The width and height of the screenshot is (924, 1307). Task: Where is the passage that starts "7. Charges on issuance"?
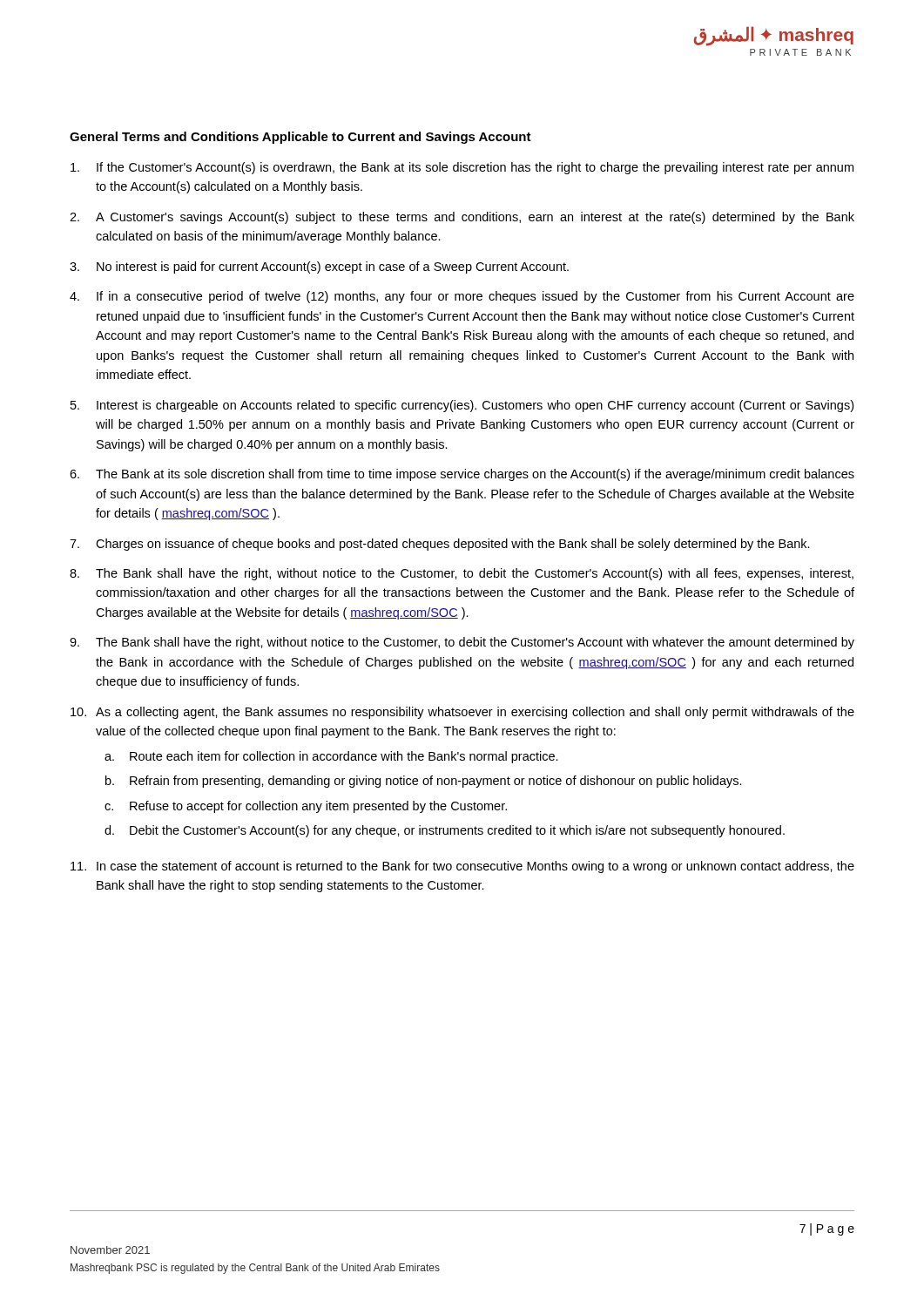pos(462,543)
